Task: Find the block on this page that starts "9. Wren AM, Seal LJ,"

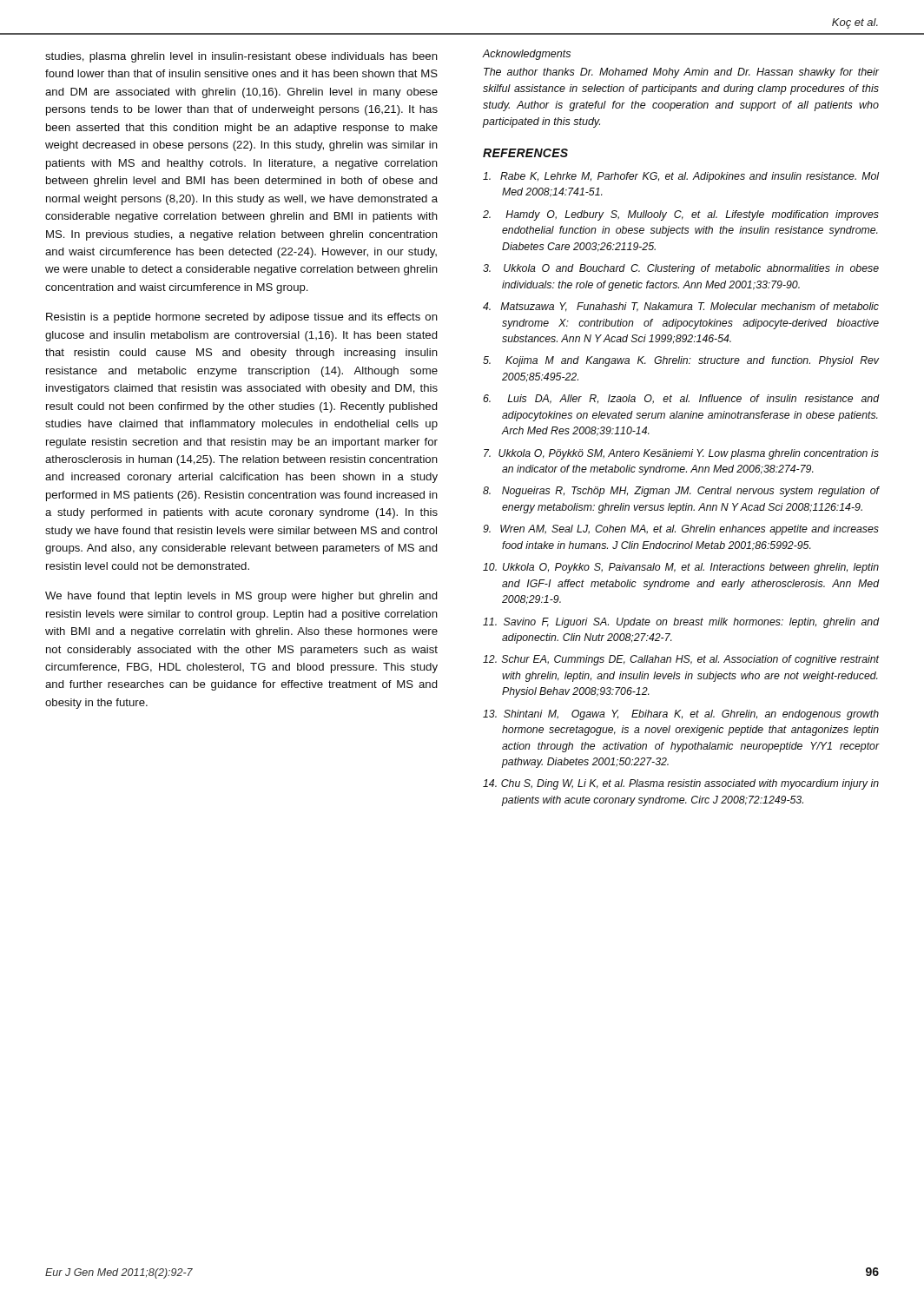Action: click(681, 537)
